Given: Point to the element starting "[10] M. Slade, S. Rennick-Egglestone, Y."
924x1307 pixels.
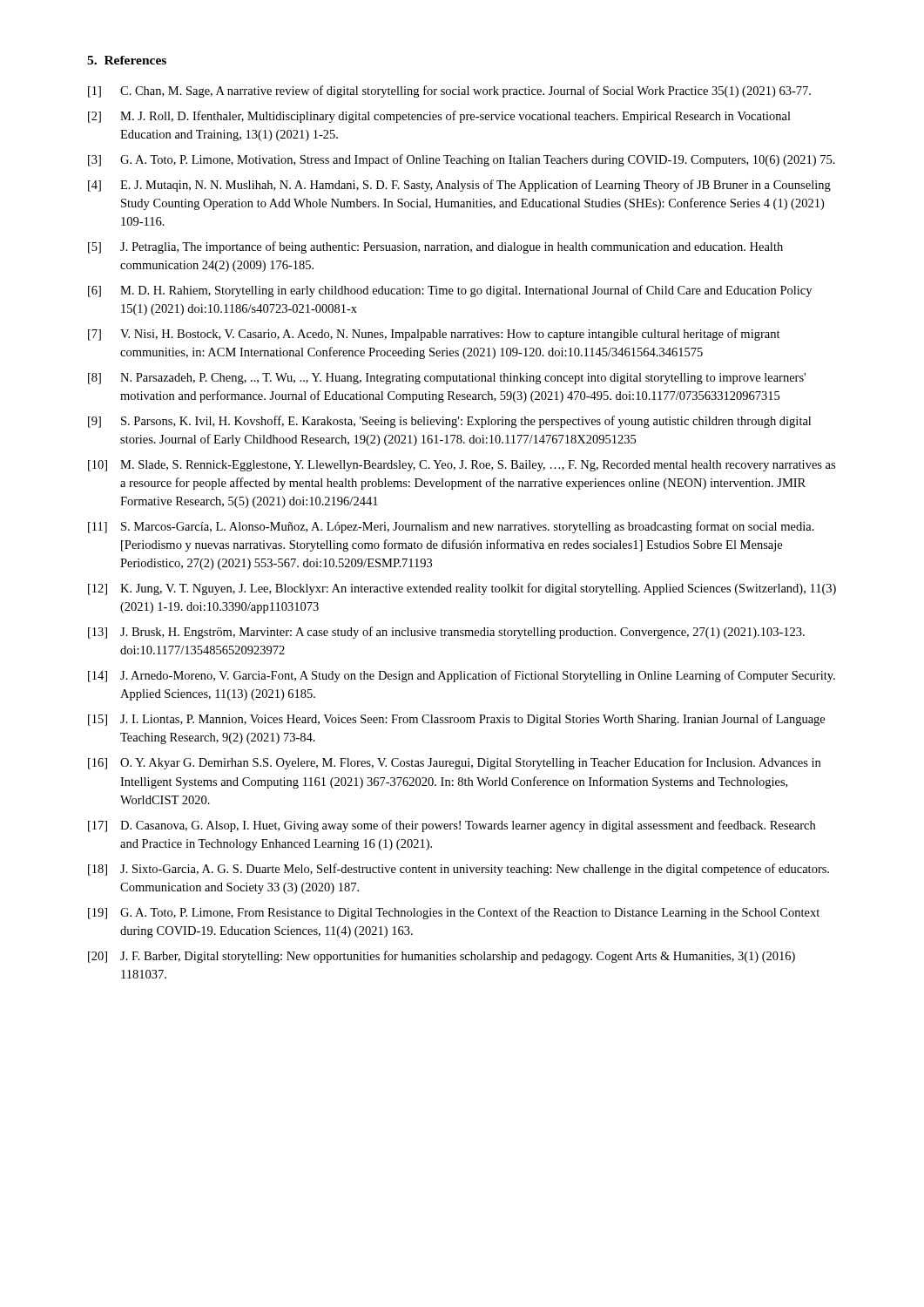Looking at the screenshot, I should [462, 483].
